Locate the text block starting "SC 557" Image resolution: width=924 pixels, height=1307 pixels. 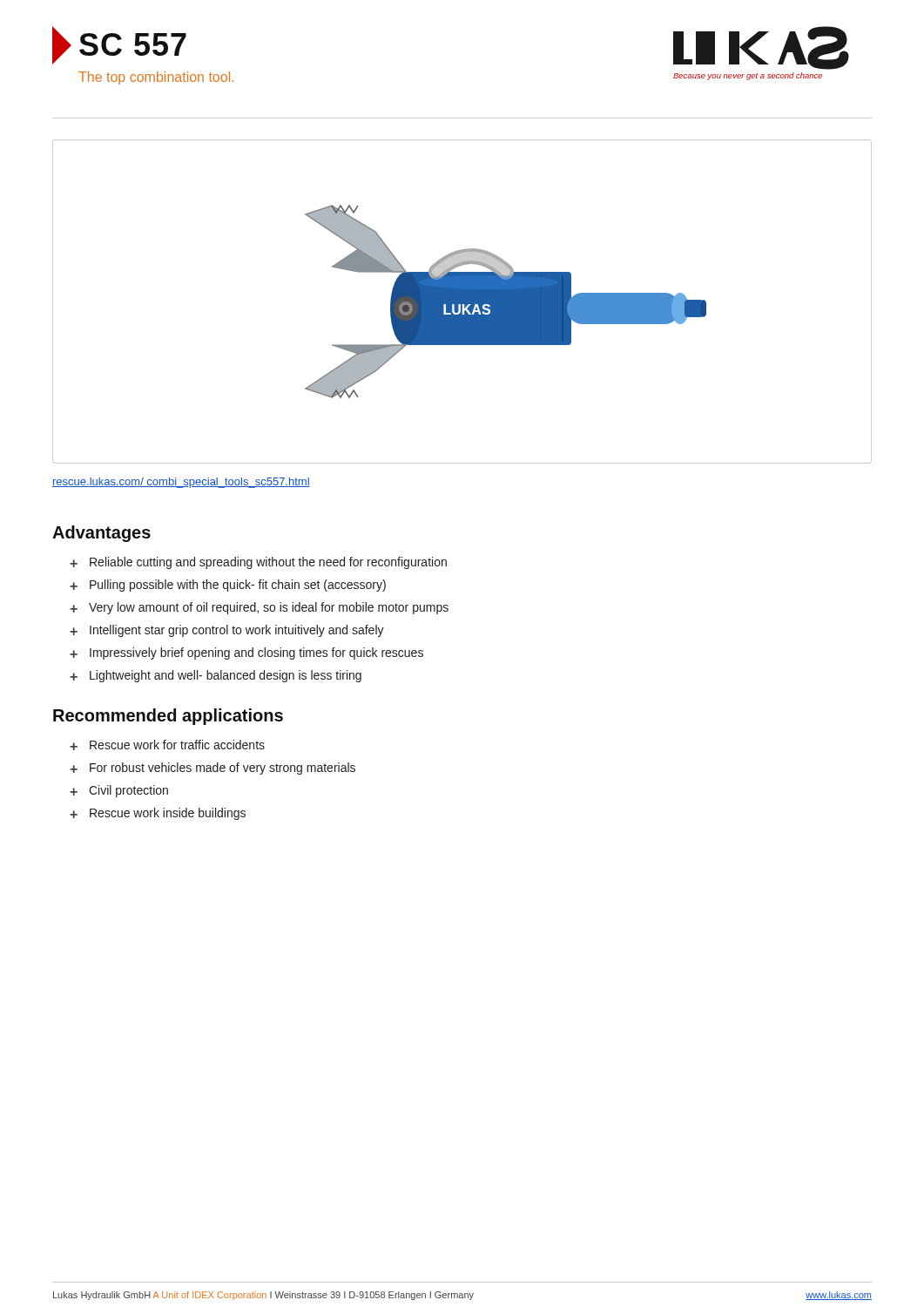pos(120,45)
